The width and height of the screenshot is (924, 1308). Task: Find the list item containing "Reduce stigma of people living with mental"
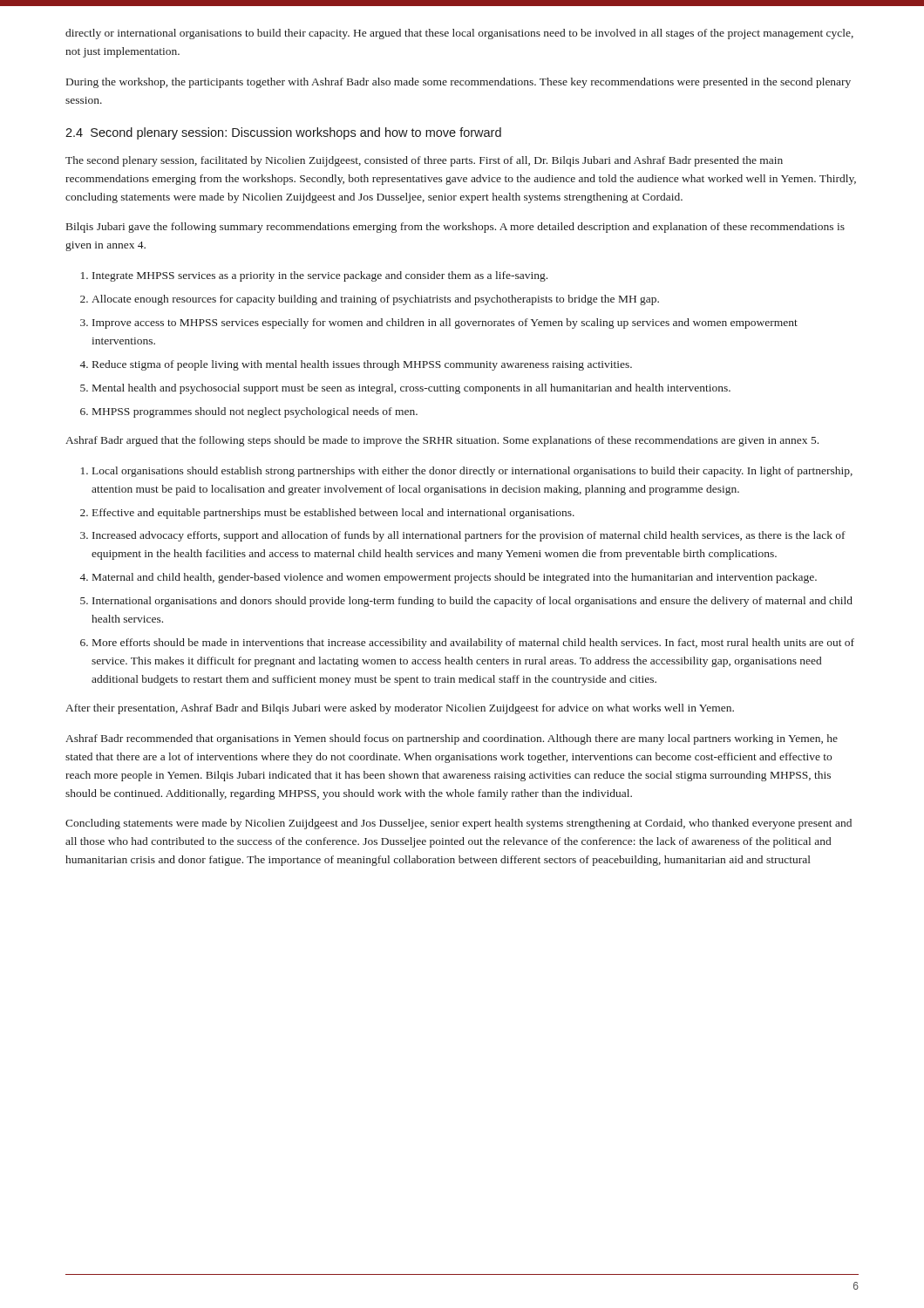(x=362, y=364)
